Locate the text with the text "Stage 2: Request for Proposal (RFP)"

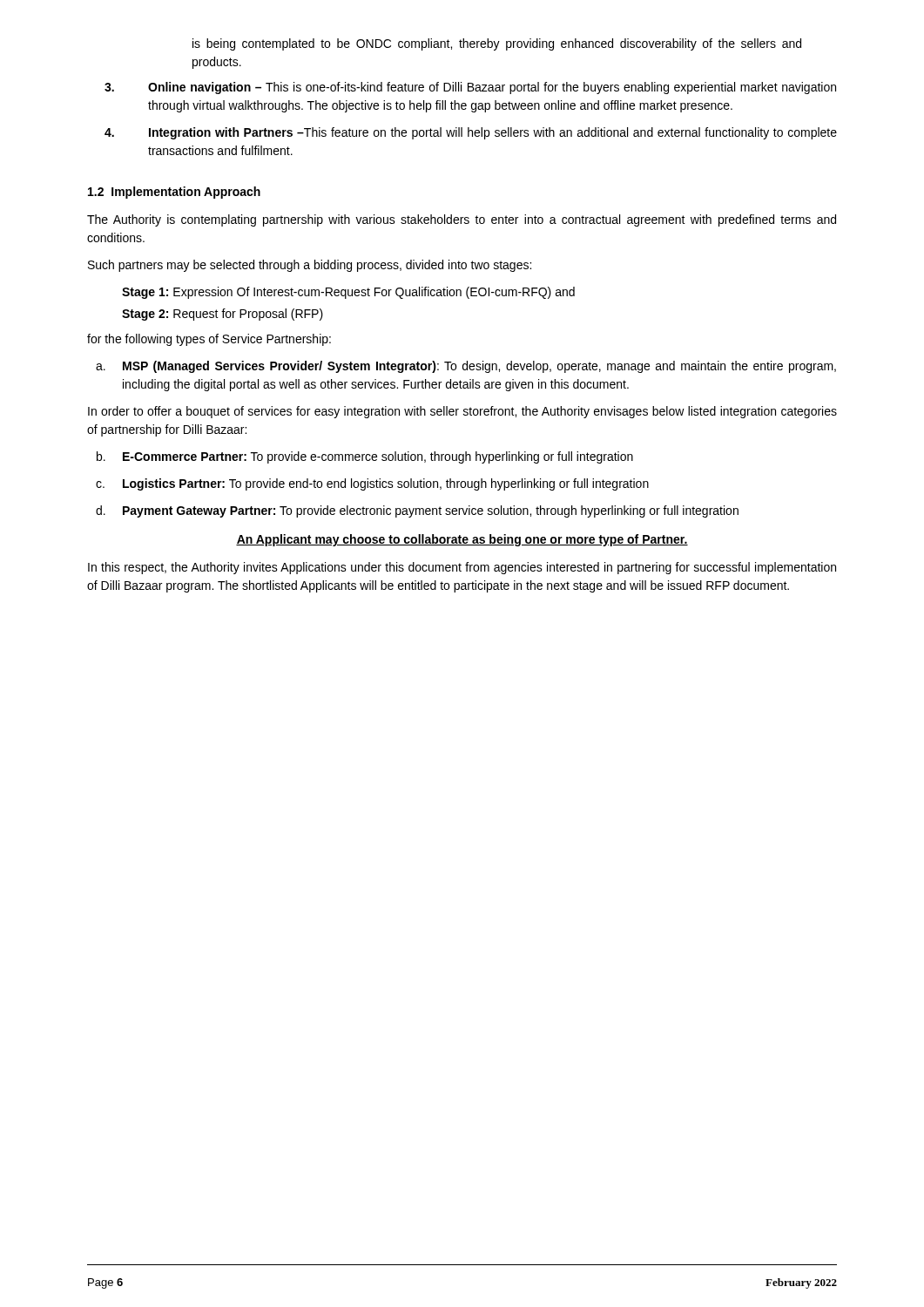click(x=223, y=314)
